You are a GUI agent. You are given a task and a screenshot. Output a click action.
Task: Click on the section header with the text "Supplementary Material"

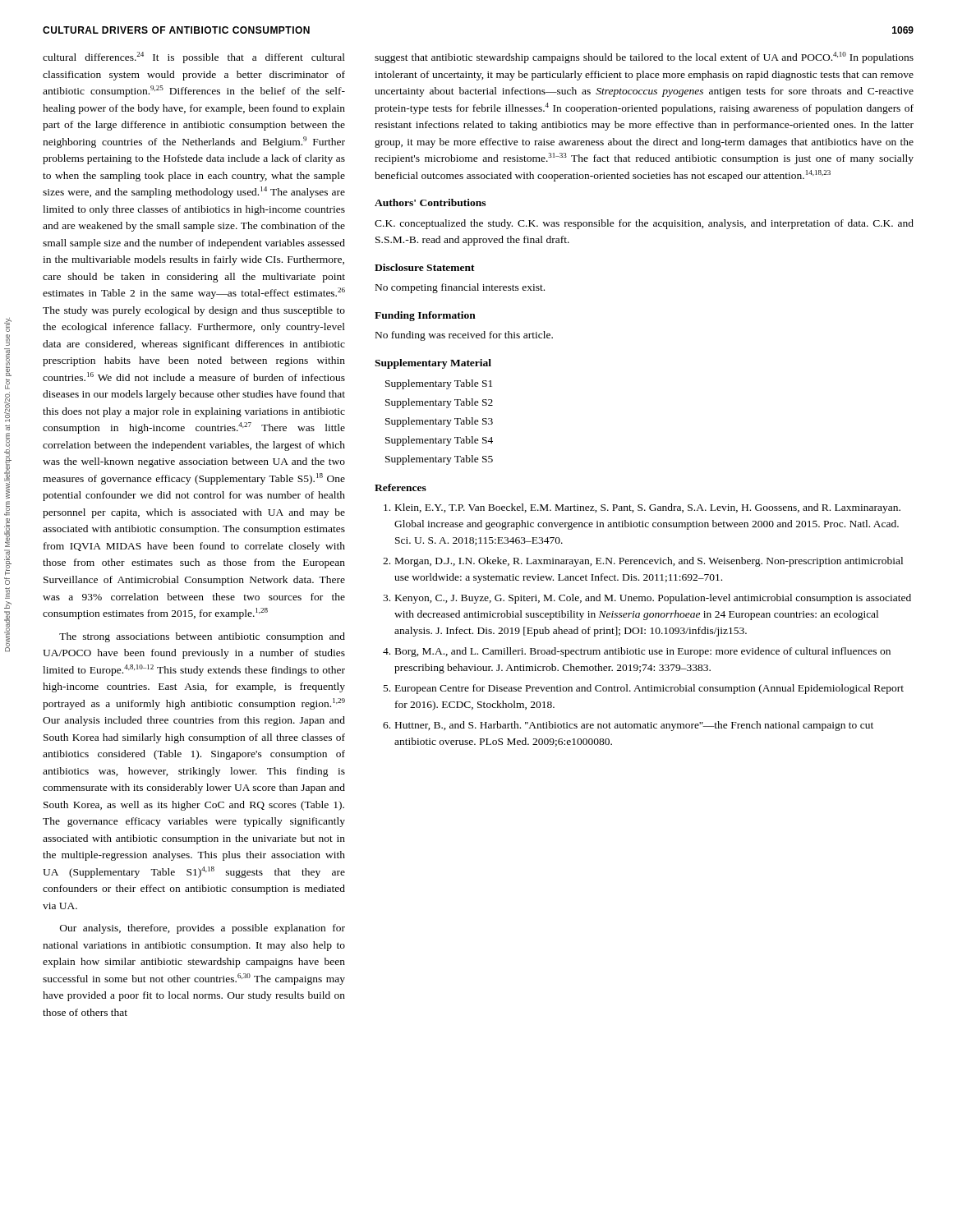(x=433, y=364)
